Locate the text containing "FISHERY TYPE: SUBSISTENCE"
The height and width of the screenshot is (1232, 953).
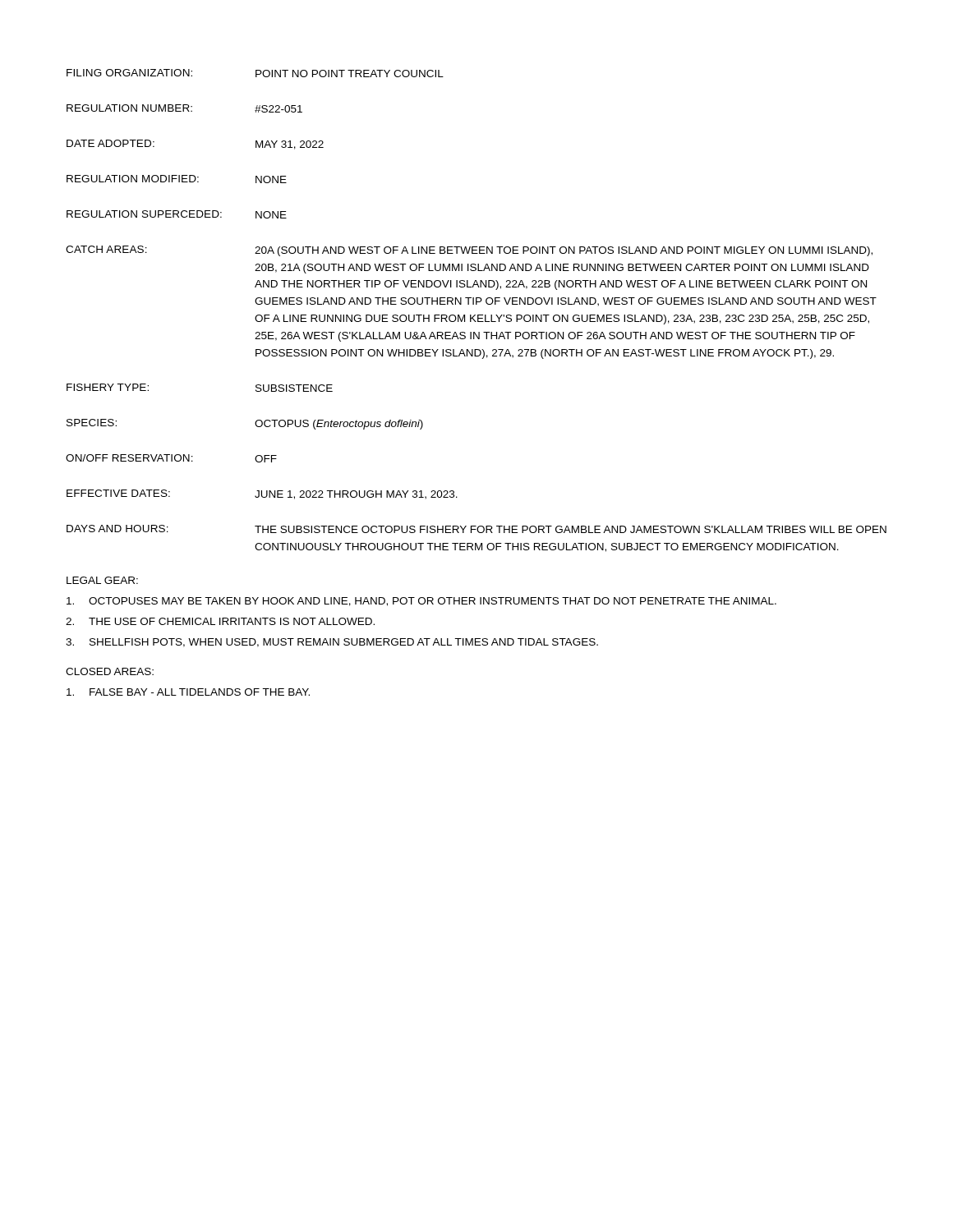tap(106, 386)
